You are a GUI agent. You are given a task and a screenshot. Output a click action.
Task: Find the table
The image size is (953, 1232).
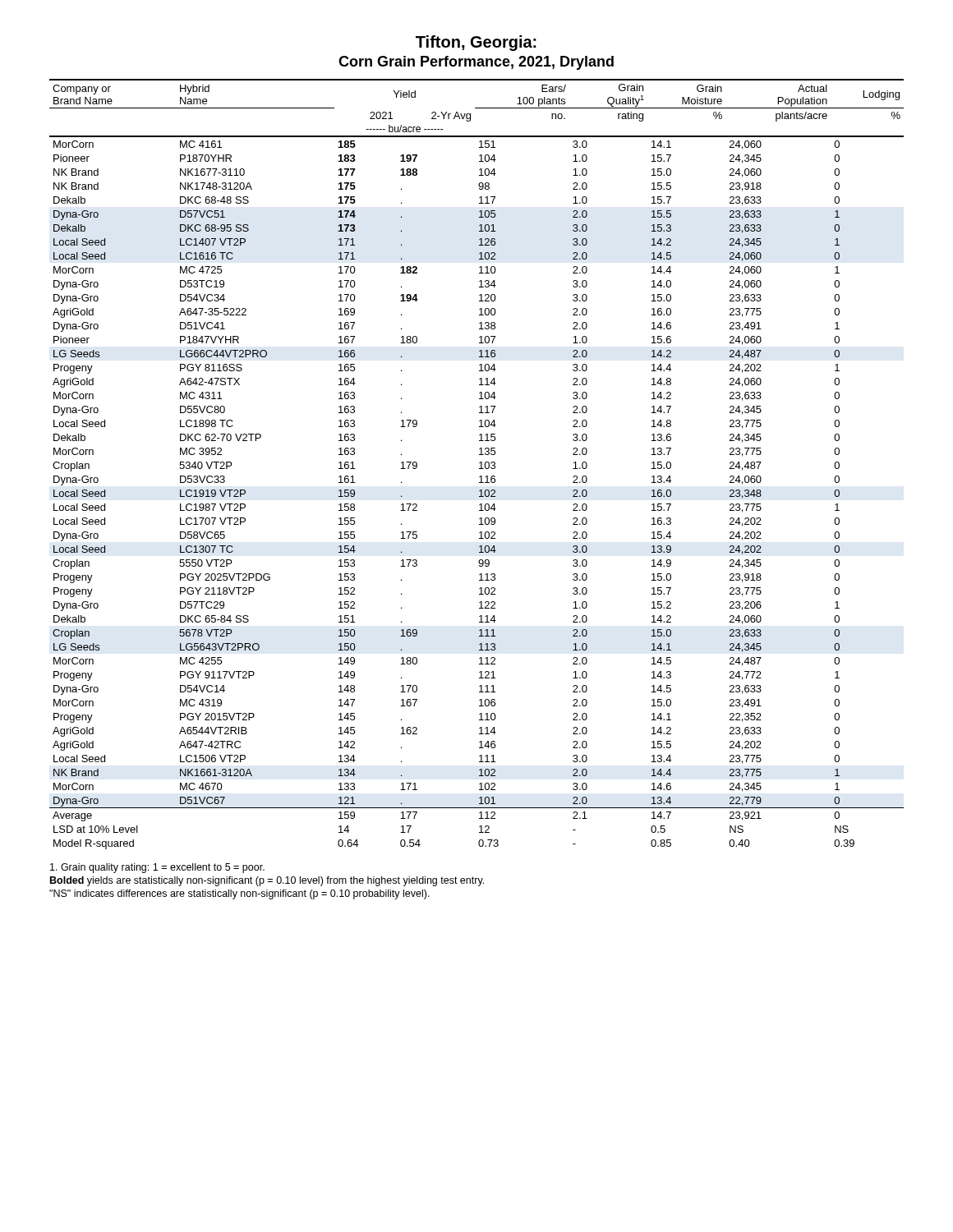click(476, 465)
